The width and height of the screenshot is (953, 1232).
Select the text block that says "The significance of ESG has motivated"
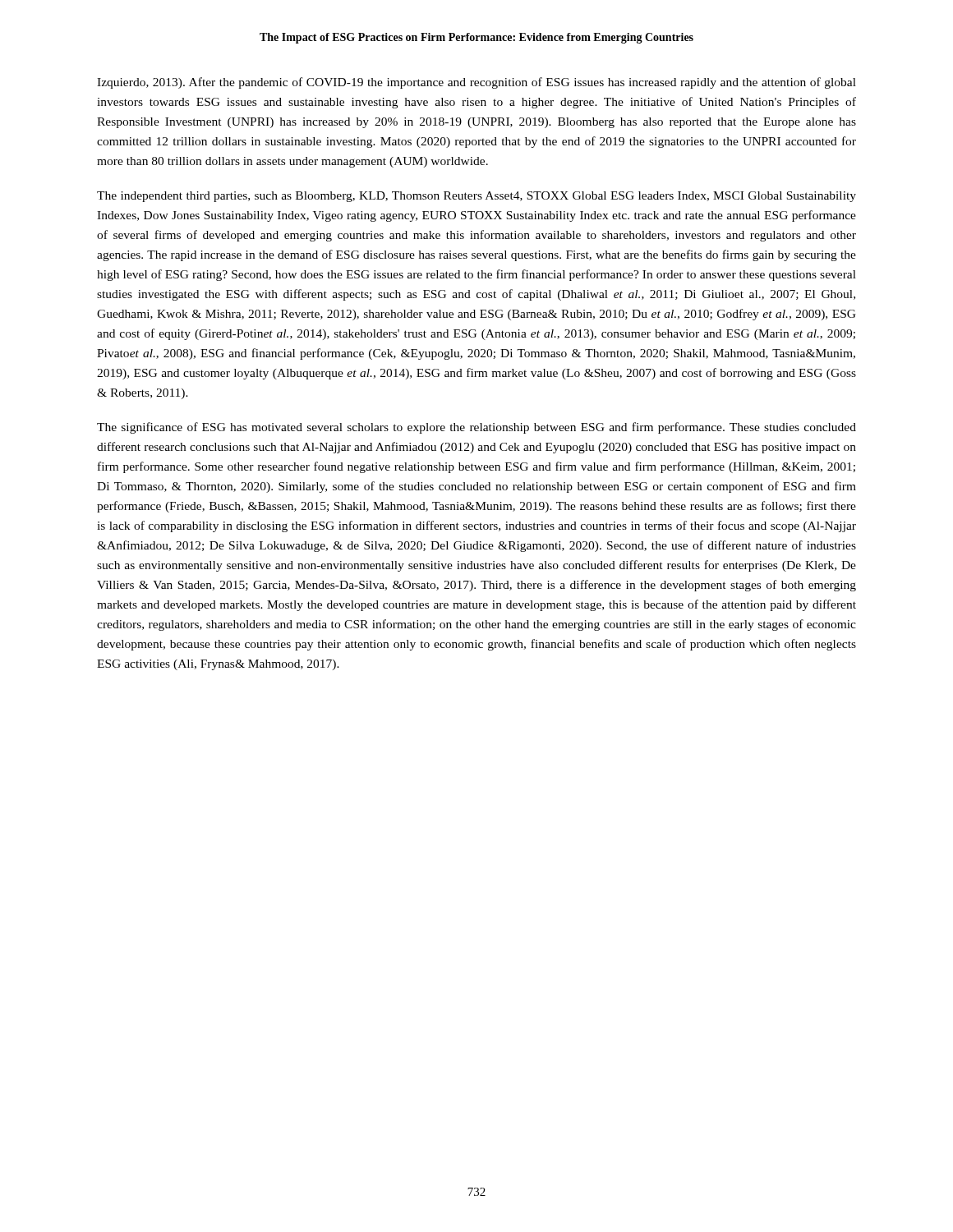click(476, 545)
